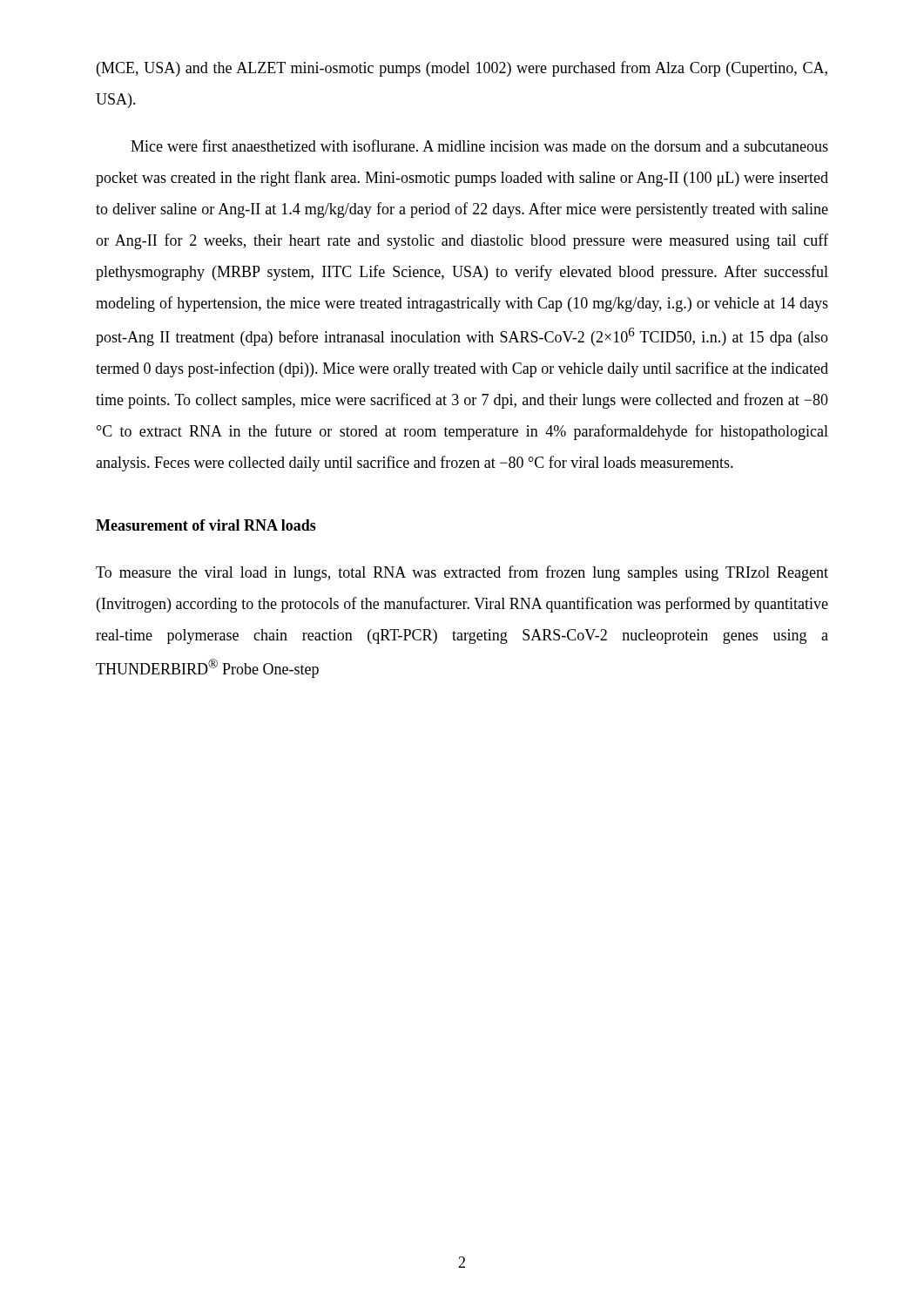Click on the region starting "Measurement of viral RNA"
924x1307 pixels.
[x=206, y=525]
